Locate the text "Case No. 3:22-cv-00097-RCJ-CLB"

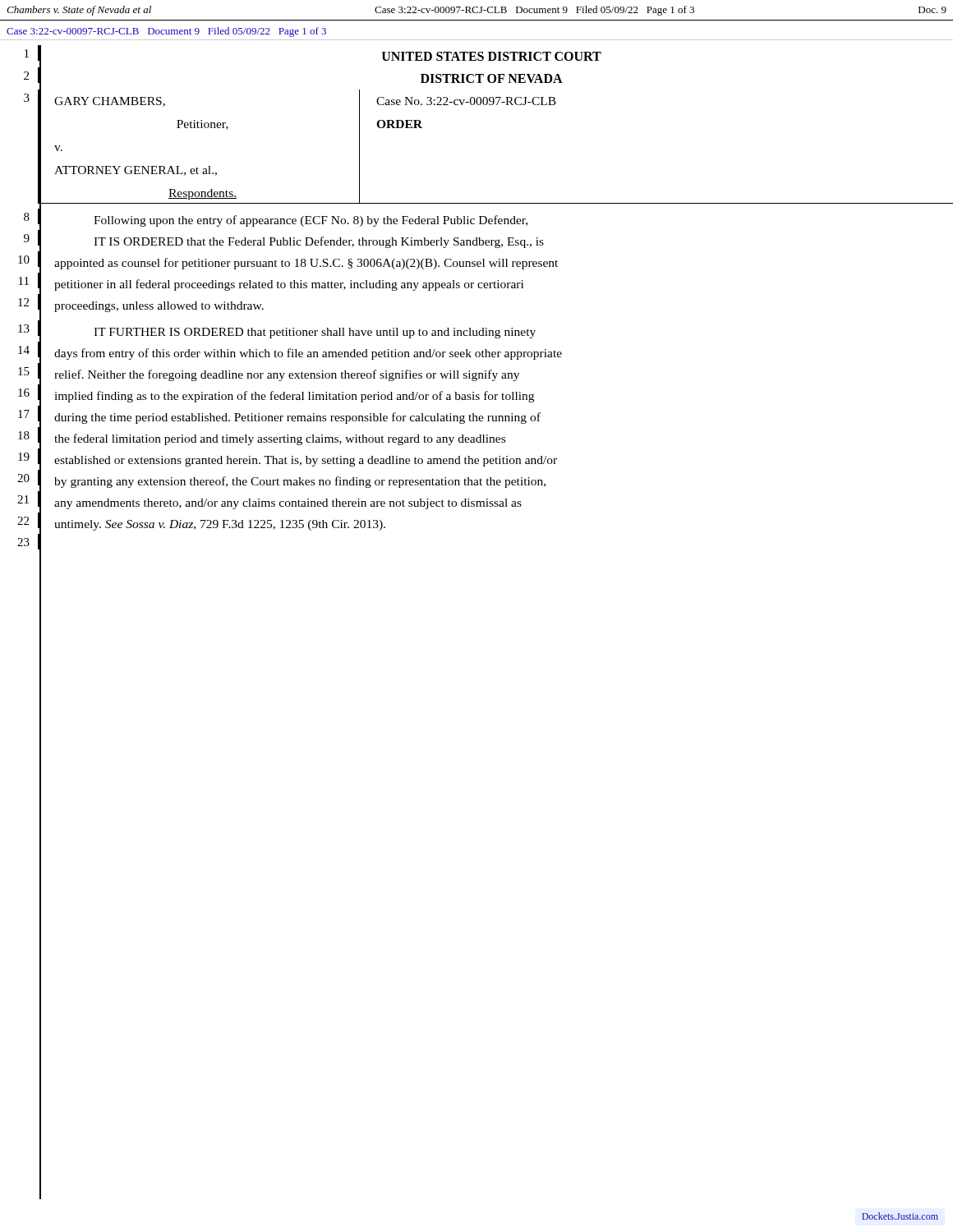(x=466, y=100)
